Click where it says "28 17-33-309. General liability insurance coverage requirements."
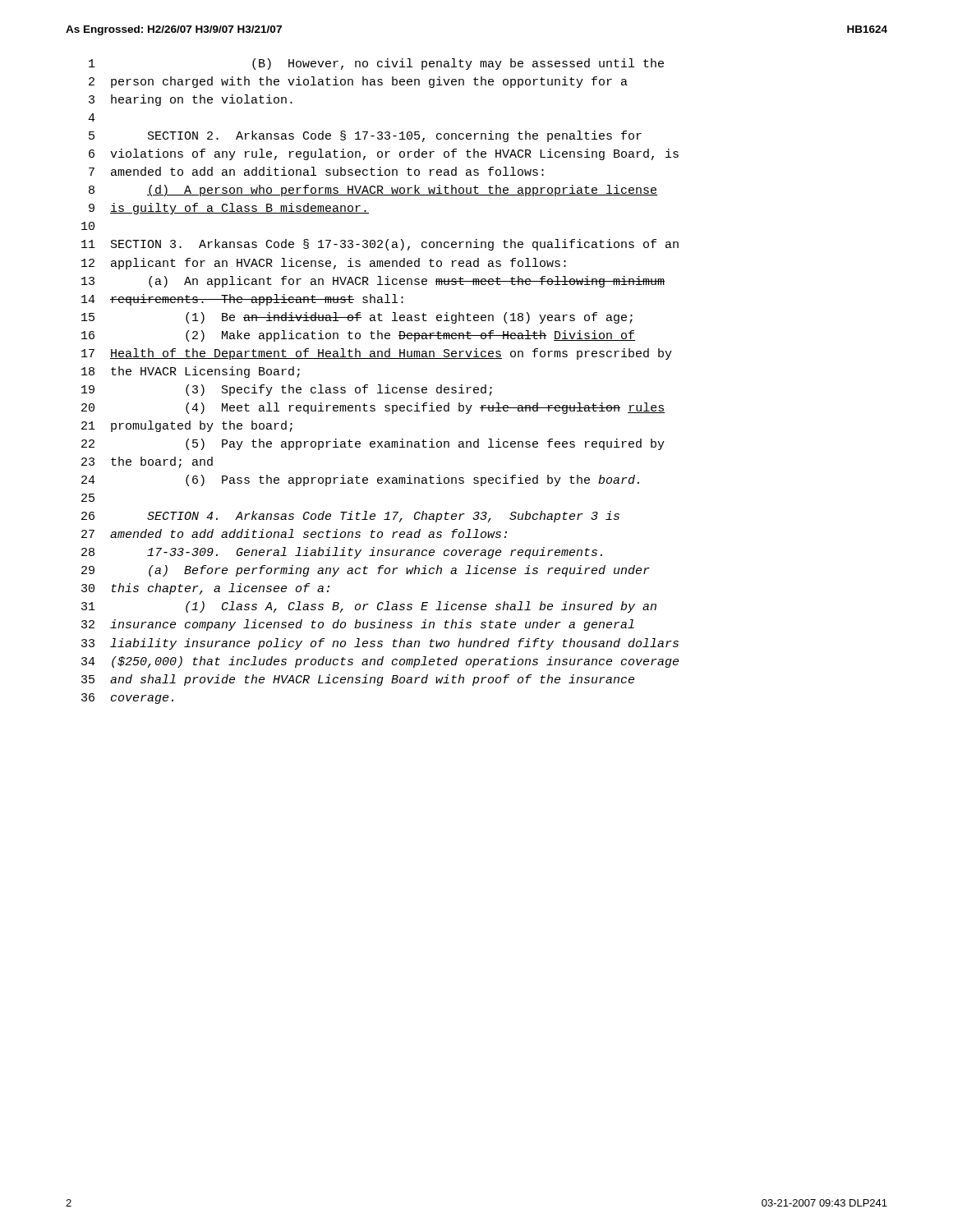Image resolution: width=953 pixels, height=1232 pixels. point(476,554)
